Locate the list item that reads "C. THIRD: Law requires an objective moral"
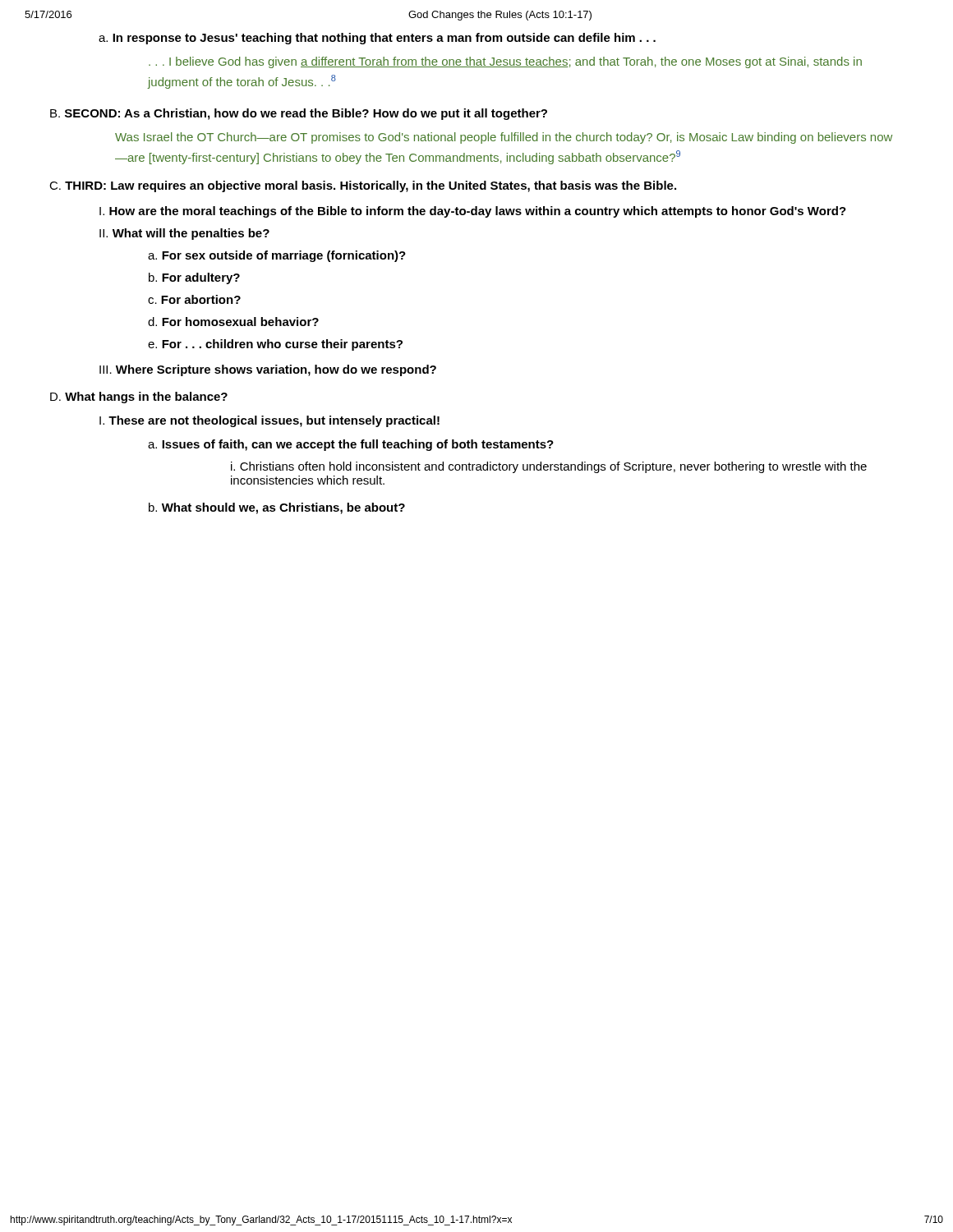 pos(363,185)
